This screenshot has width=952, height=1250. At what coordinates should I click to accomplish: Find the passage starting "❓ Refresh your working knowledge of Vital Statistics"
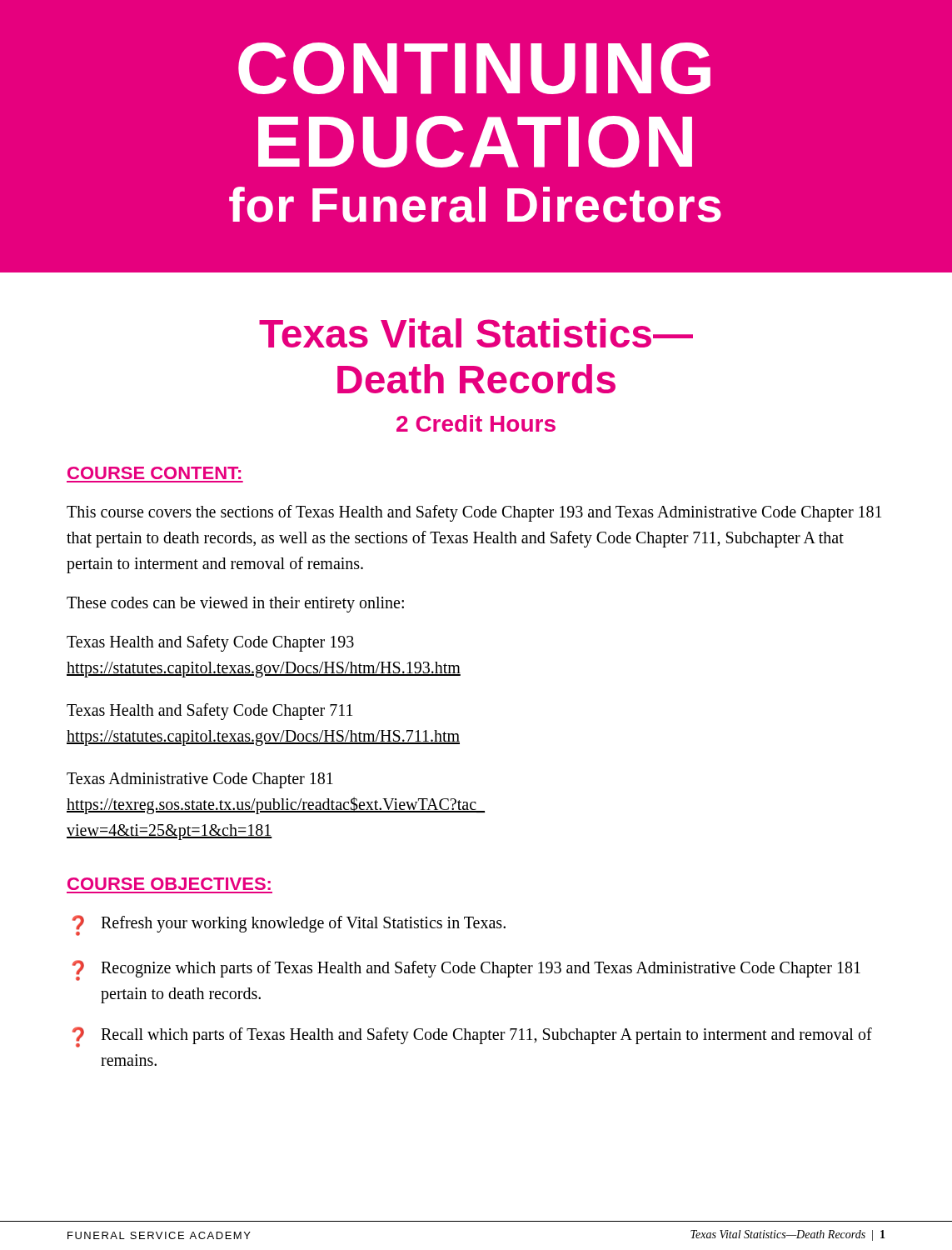pyautogui.click(x=476, y=925)
